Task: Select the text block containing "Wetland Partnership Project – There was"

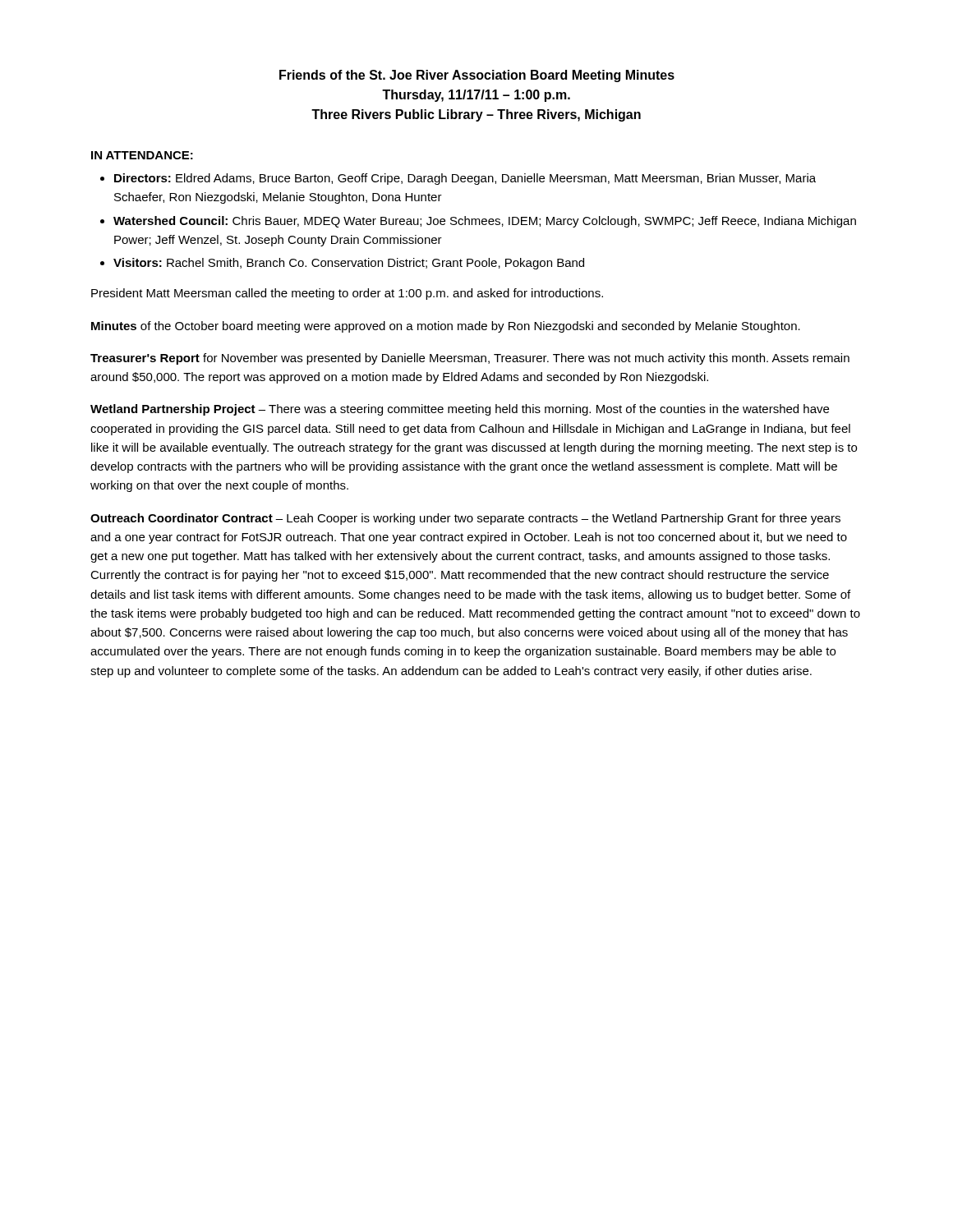Action: tap(474, 447)
